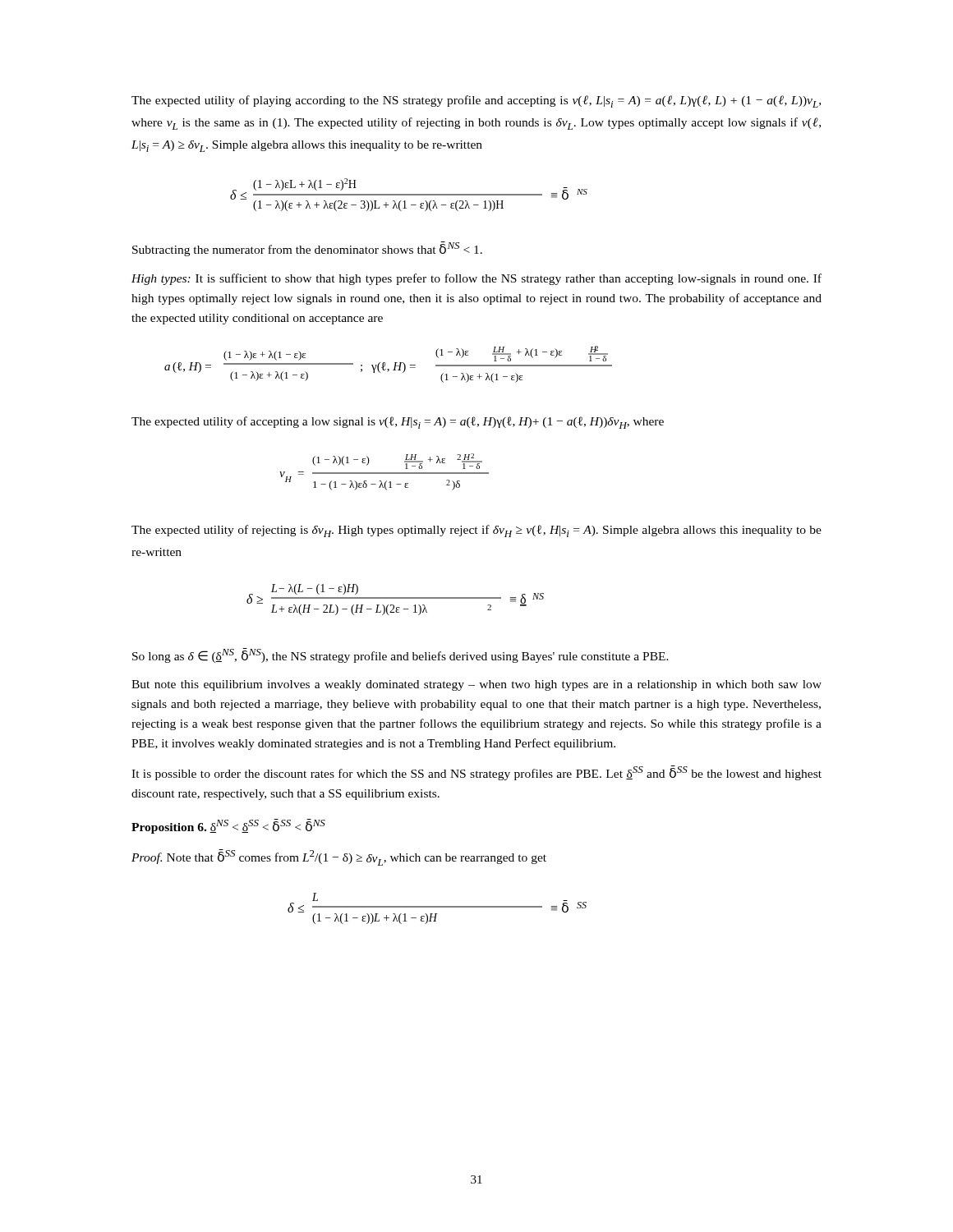Navigate to the region starting "δ ≤ (1"
This screenshot has height=1232, width=953.
[x=476, y=197]
